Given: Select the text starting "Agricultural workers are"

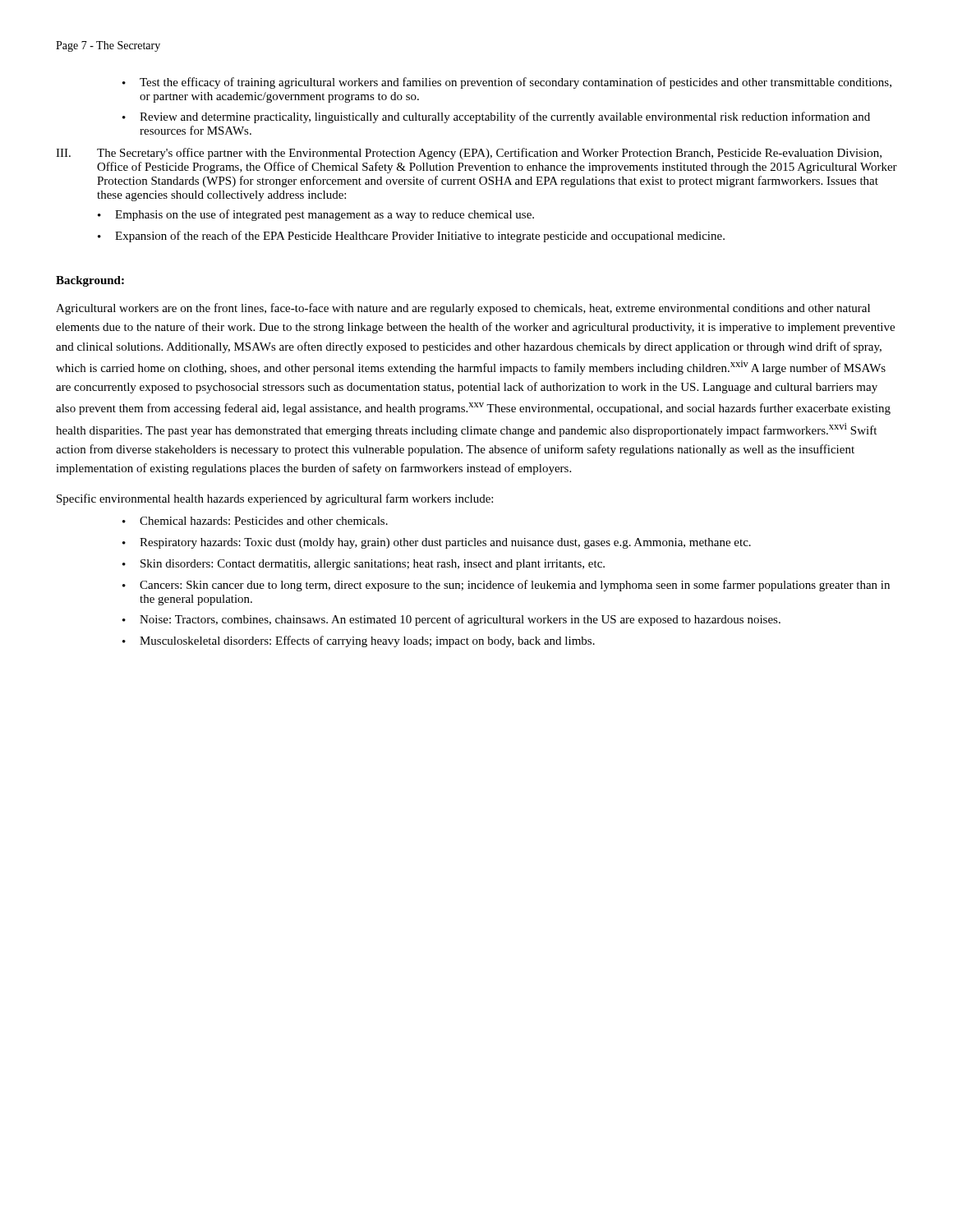Looking at the screenshot, I should pos(475,388).
